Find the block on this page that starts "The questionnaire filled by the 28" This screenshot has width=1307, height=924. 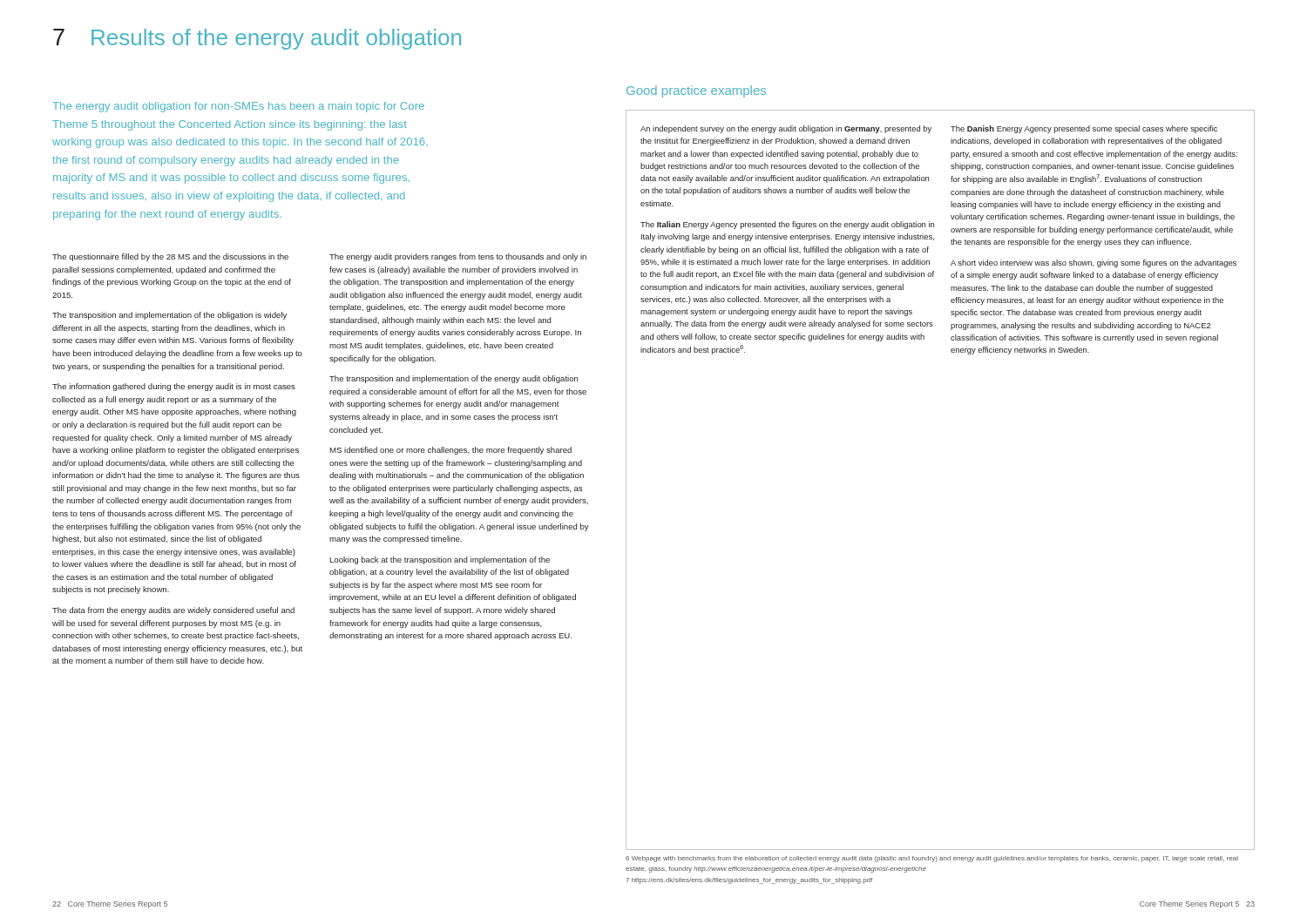click(x=178, y=459)
